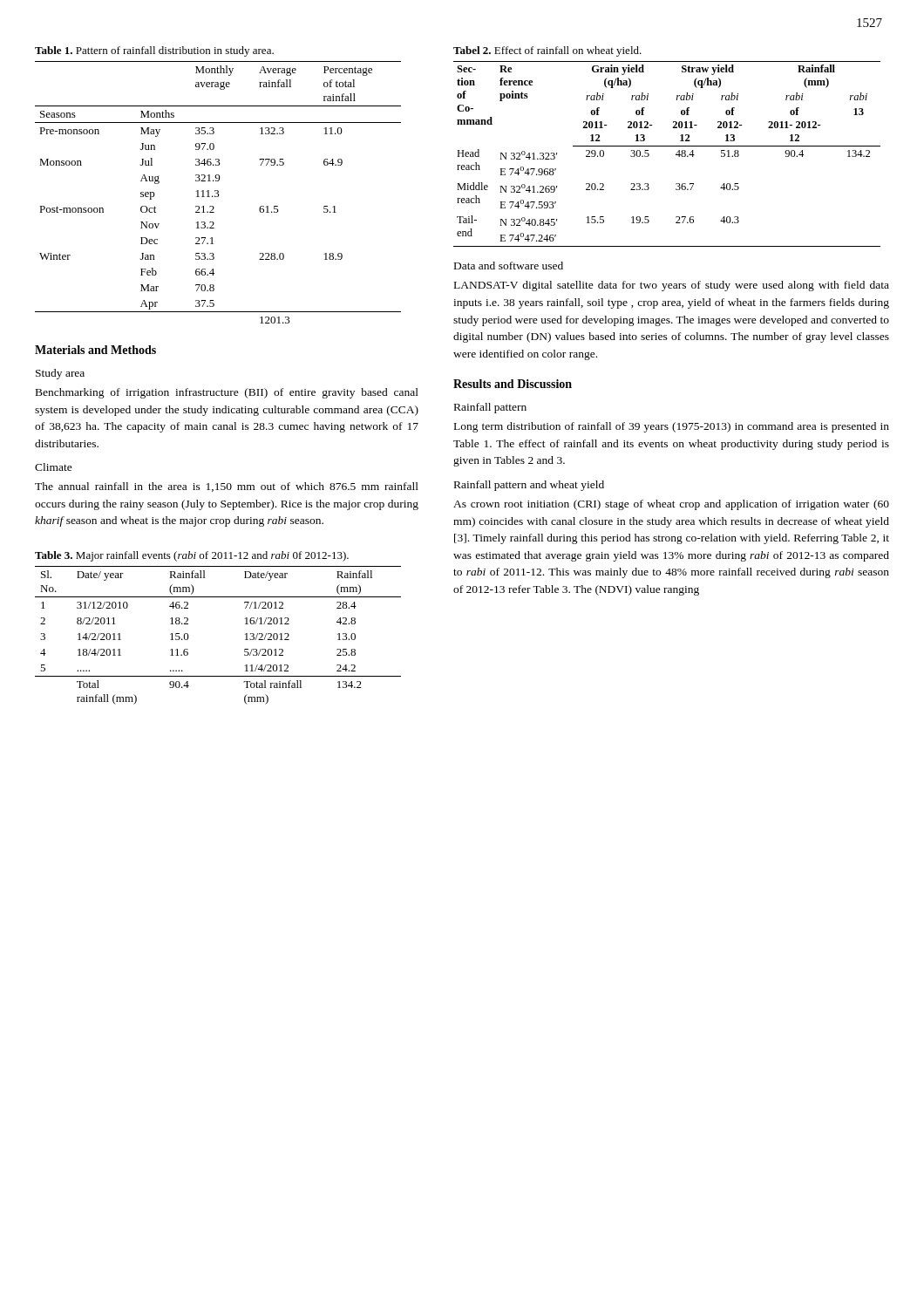Click on the text block that says "Rainfall pattern and"
The width and height of the screenshot is (924, 1308).
529,484
